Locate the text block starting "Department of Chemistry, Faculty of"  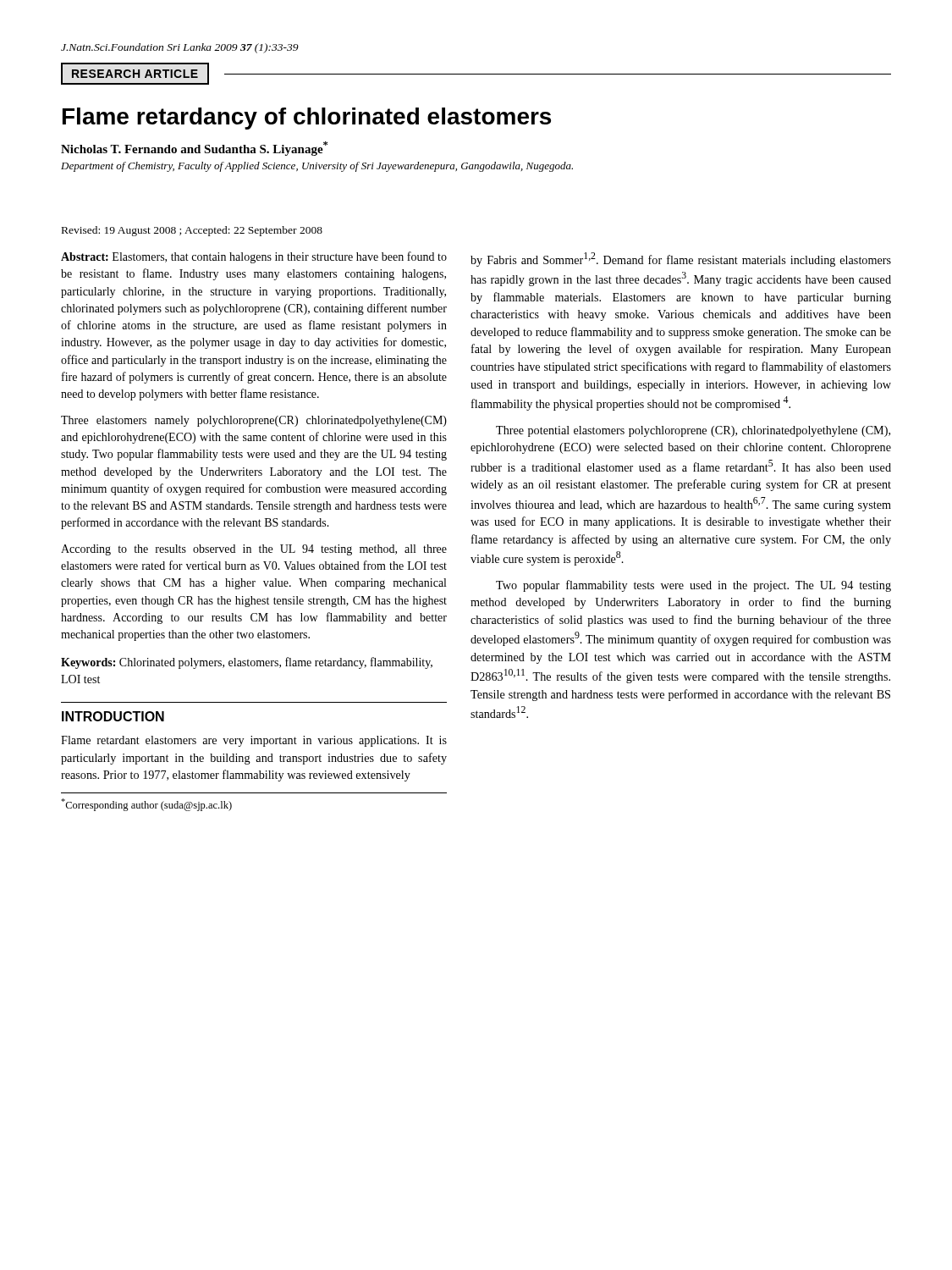[x=317, y=165]
